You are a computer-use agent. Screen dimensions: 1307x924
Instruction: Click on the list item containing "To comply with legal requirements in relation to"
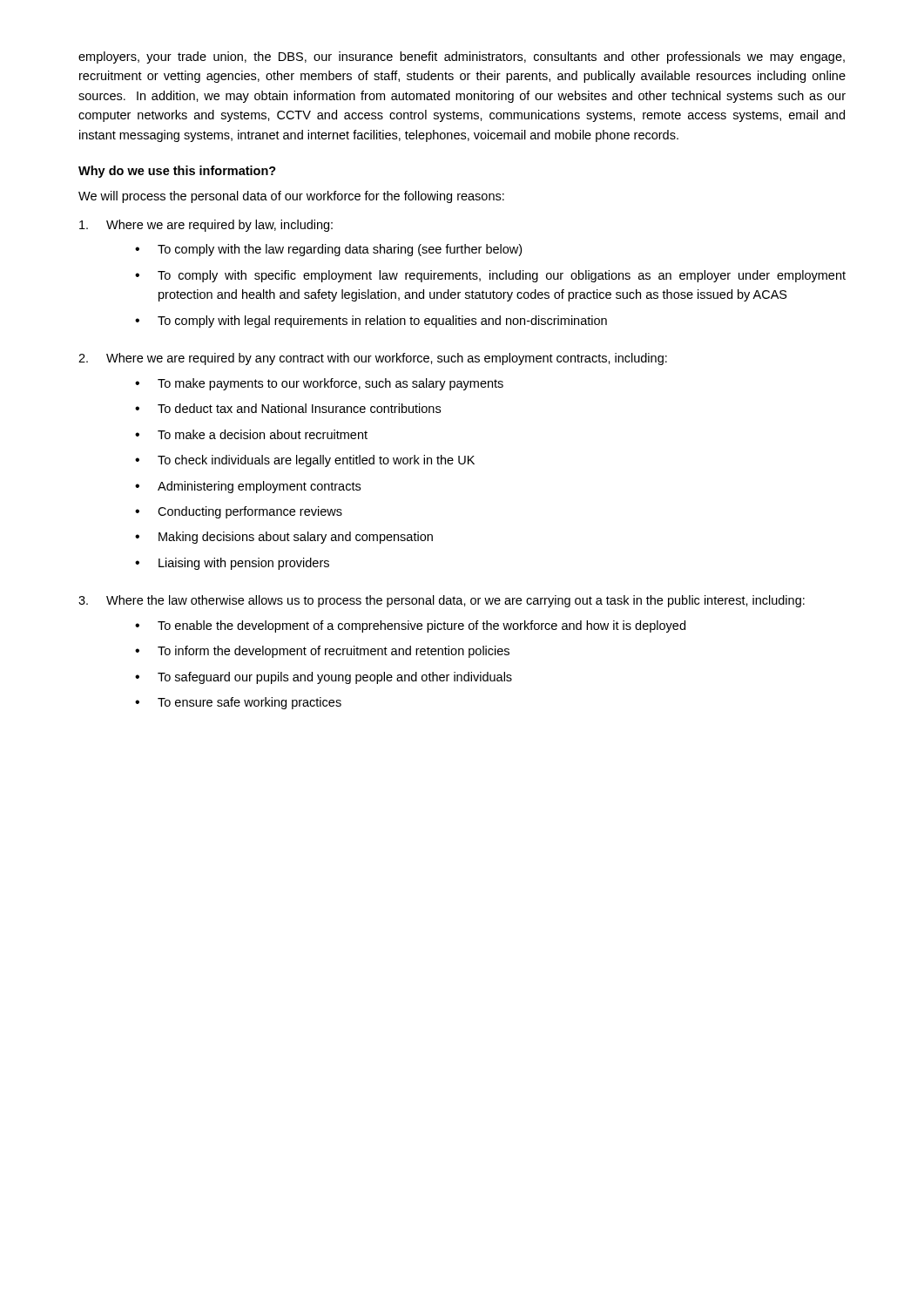point(502,321)
